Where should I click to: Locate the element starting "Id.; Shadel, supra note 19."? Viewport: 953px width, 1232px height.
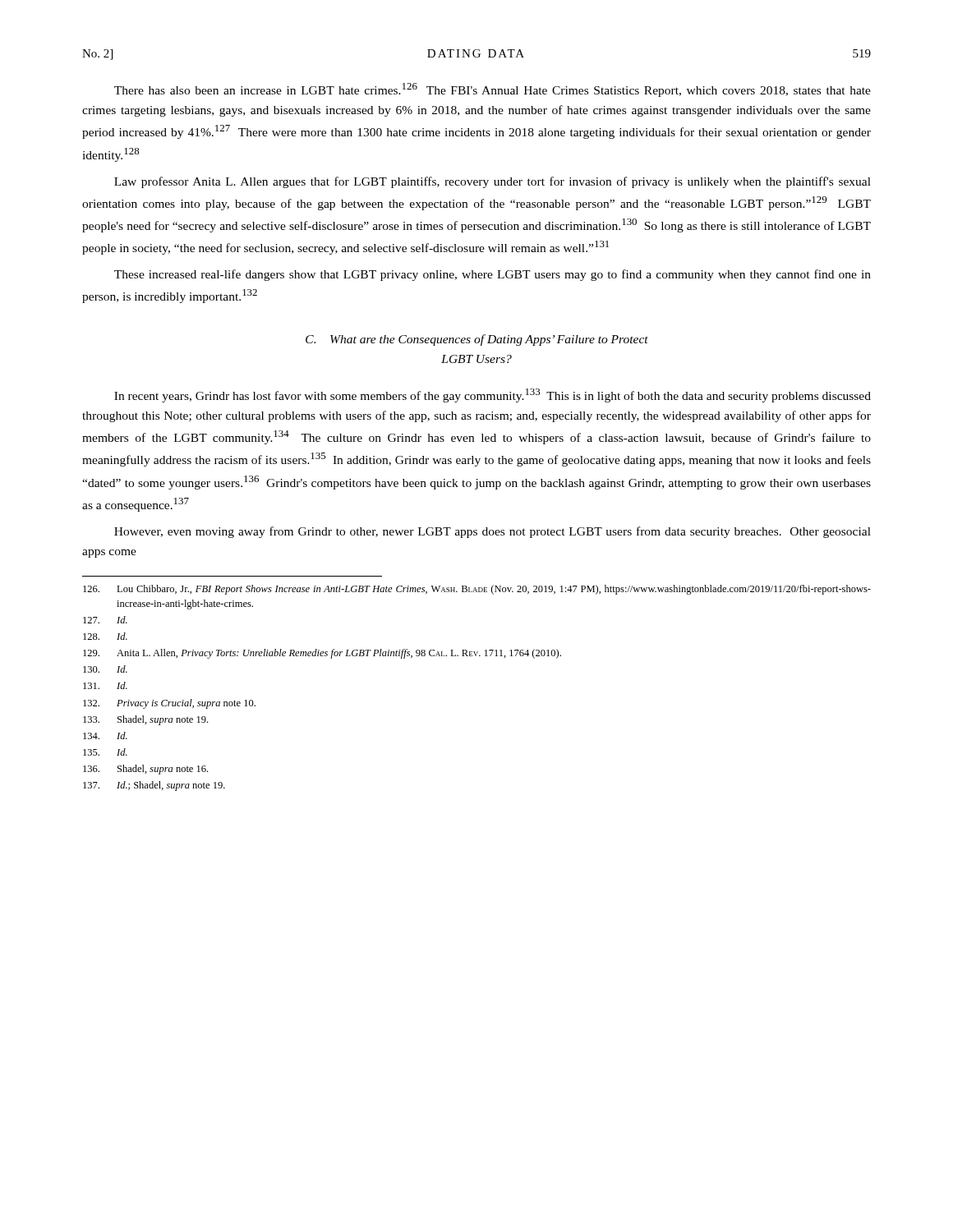click(154, 786)
